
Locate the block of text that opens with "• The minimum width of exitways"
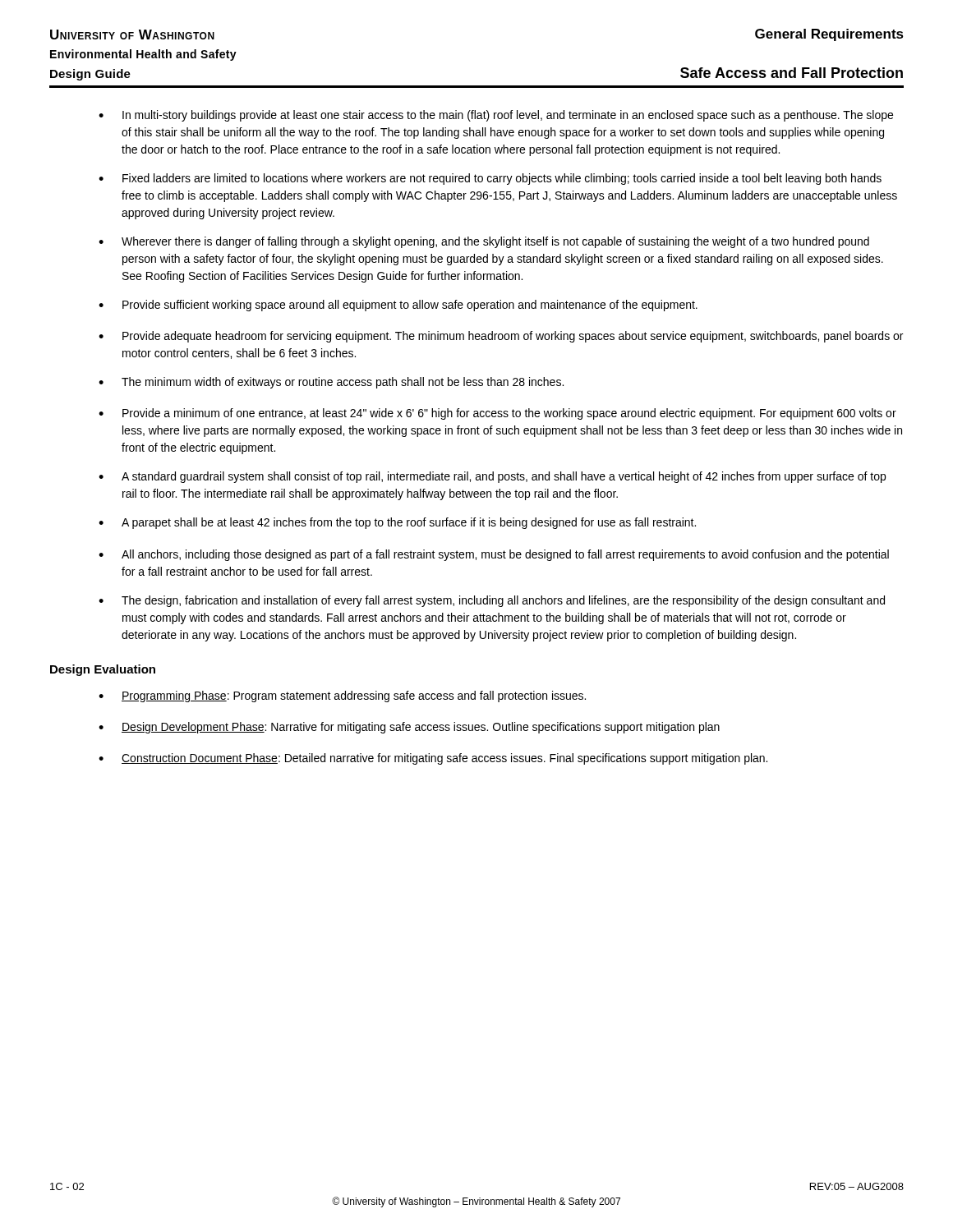click(501, 384)
